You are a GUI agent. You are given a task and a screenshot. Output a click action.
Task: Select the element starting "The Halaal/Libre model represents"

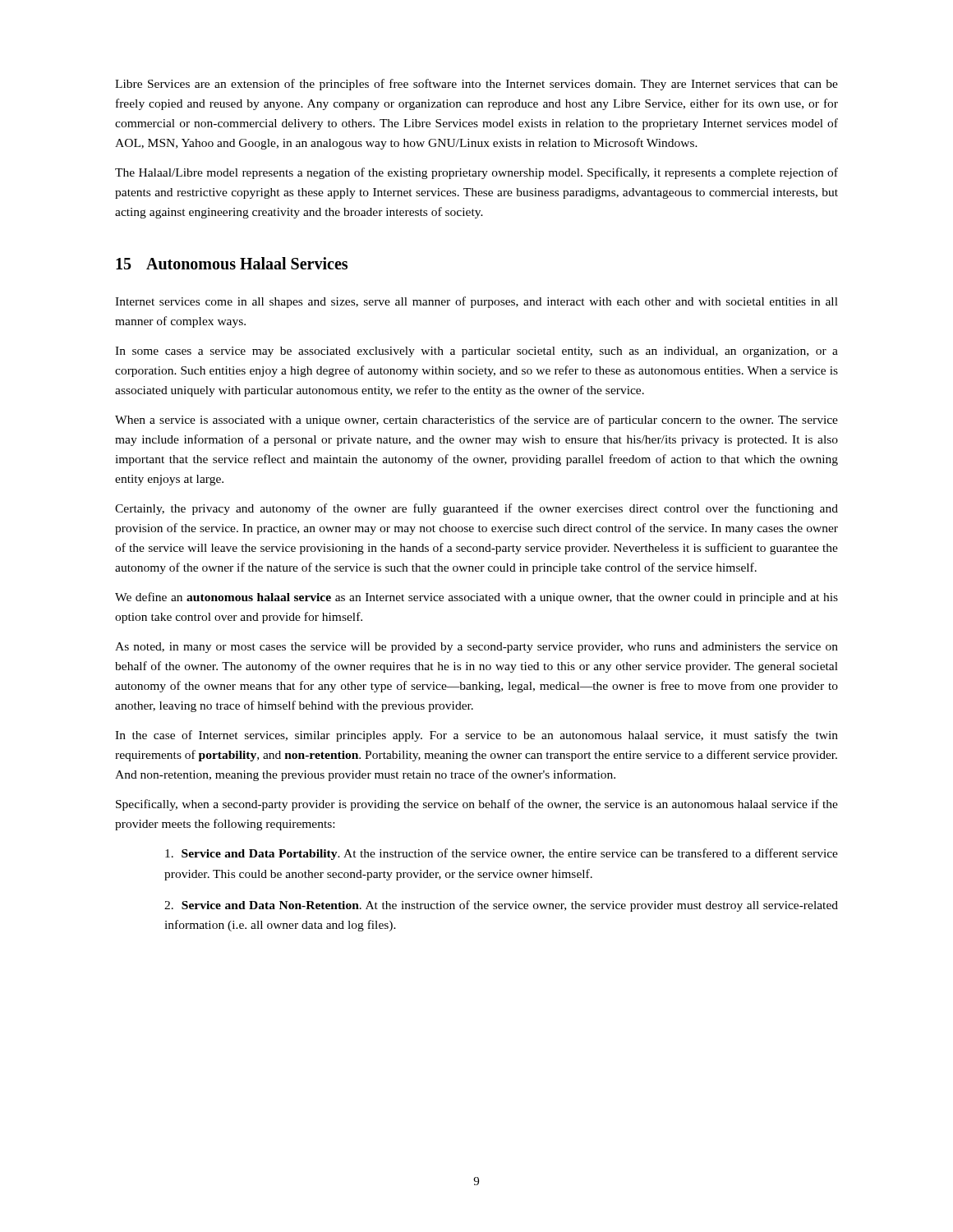coord(476,192)
